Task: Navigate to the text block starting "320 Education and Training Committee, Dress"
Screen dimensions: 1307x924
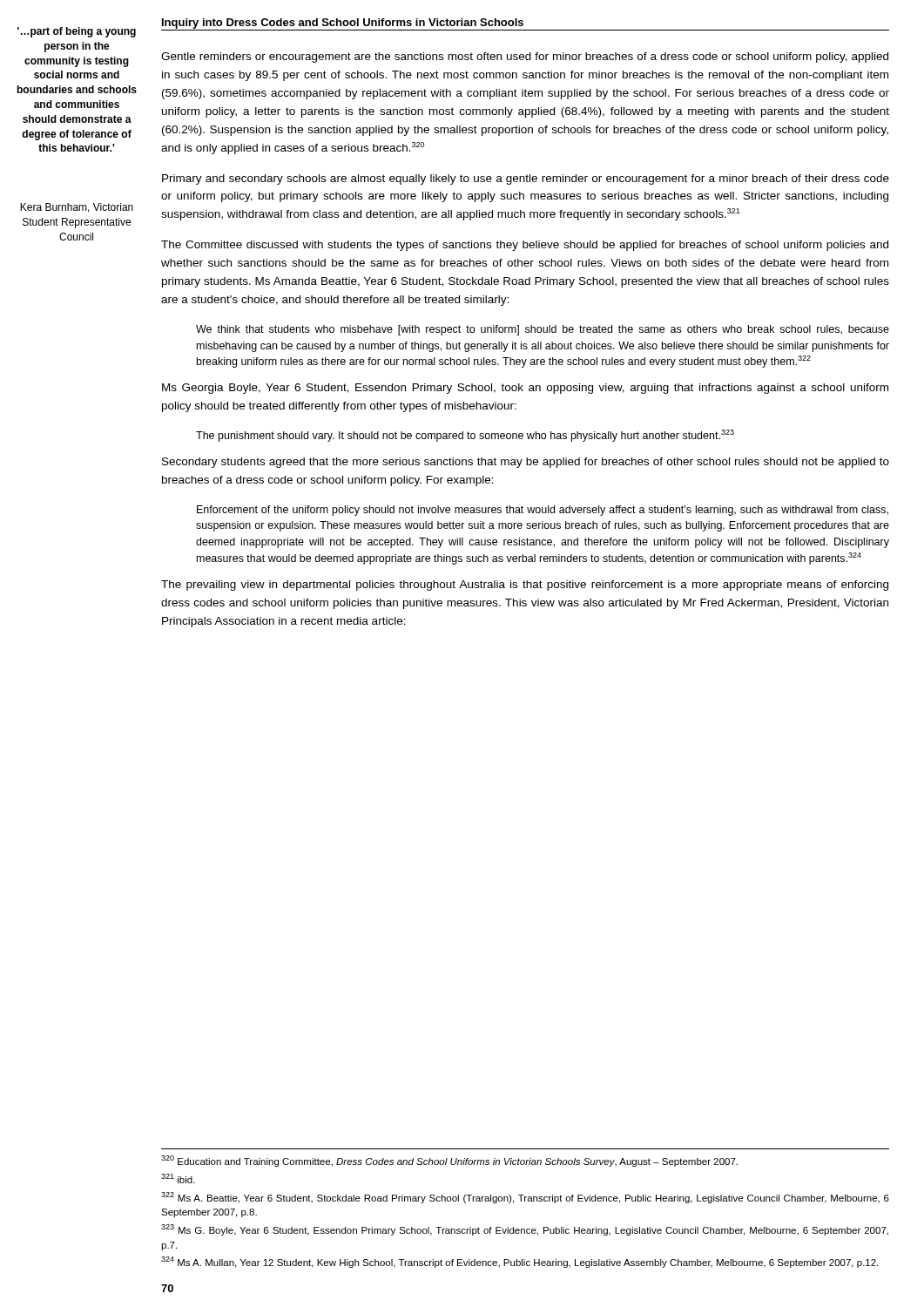Action: tap(450, 1161)
